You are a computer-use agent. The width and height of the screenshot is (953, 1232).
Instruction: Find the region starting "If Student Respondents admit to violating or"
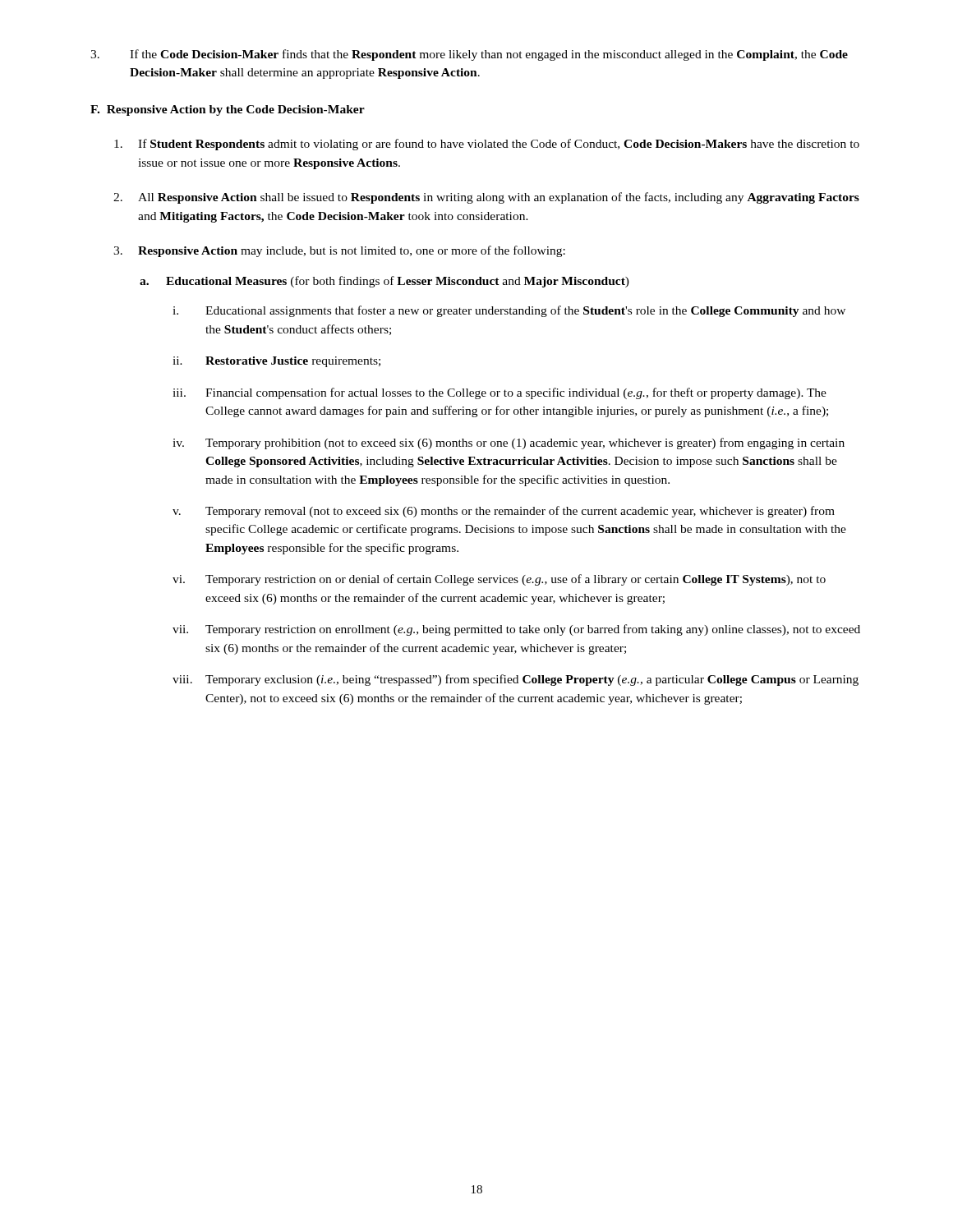[488, 154]
